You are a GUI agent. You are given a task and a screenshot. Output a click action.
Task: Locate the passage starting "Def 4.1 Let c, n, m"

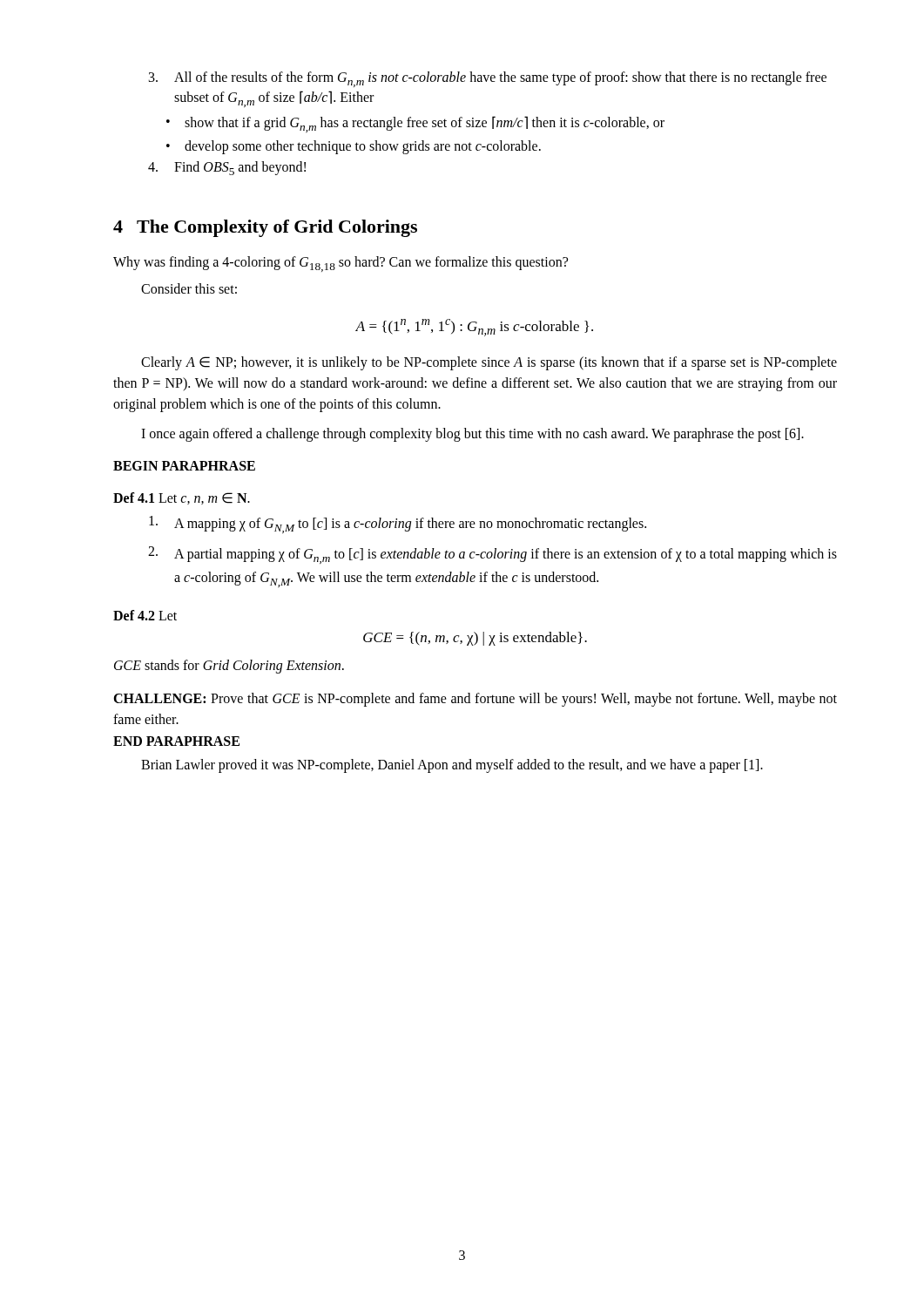pyautogui.click(x=182, y=498)
